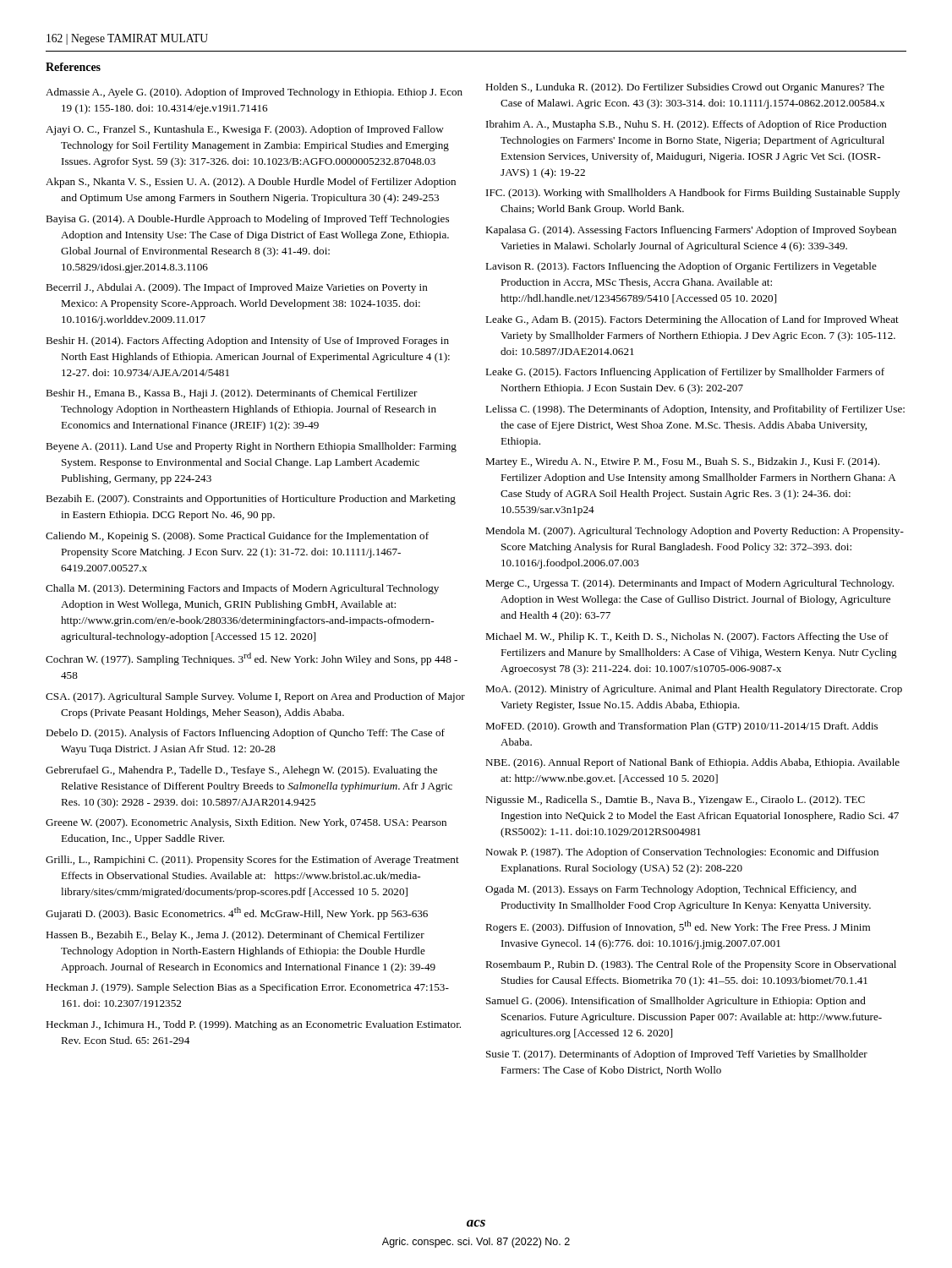952x1268 pixels.
Task: Select the passage starting "Gujarati D. (2003). Basic Econometrics."
Action: click(237, 912)
